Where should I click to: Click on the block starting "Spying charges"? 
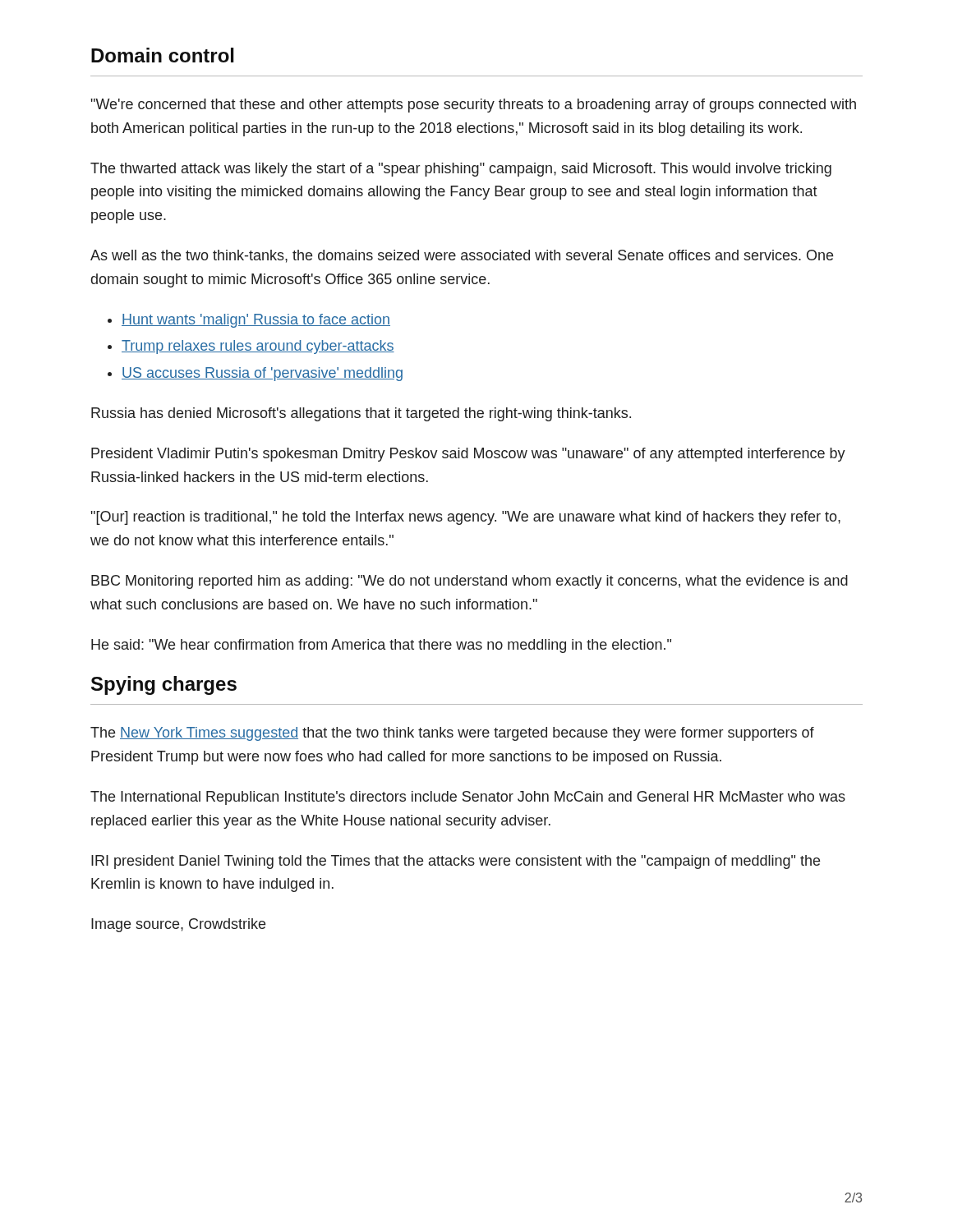point(164,685)
